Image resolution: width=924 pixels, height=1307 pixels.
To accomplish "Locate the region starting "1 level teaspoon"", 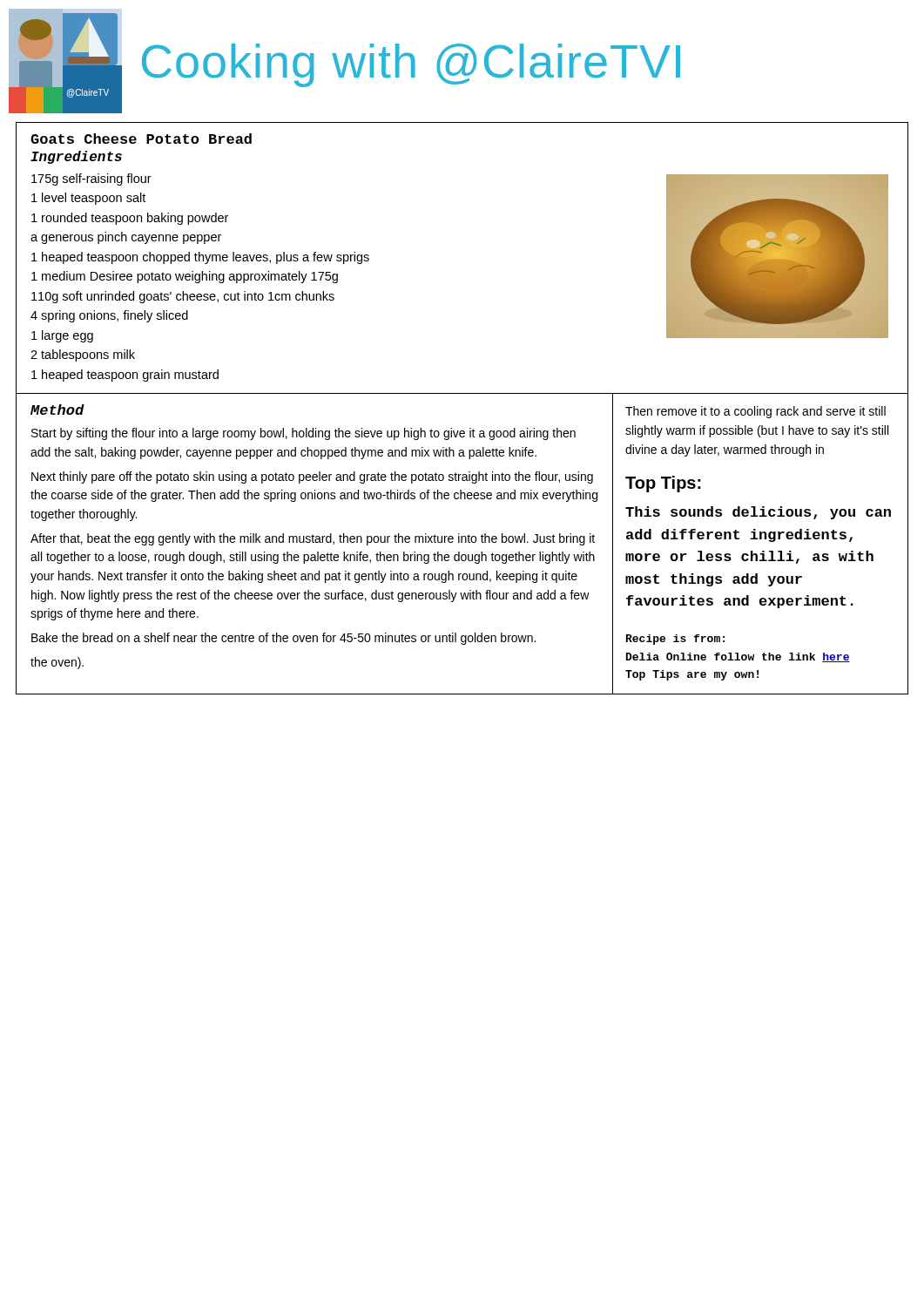I will click(88, 198).
